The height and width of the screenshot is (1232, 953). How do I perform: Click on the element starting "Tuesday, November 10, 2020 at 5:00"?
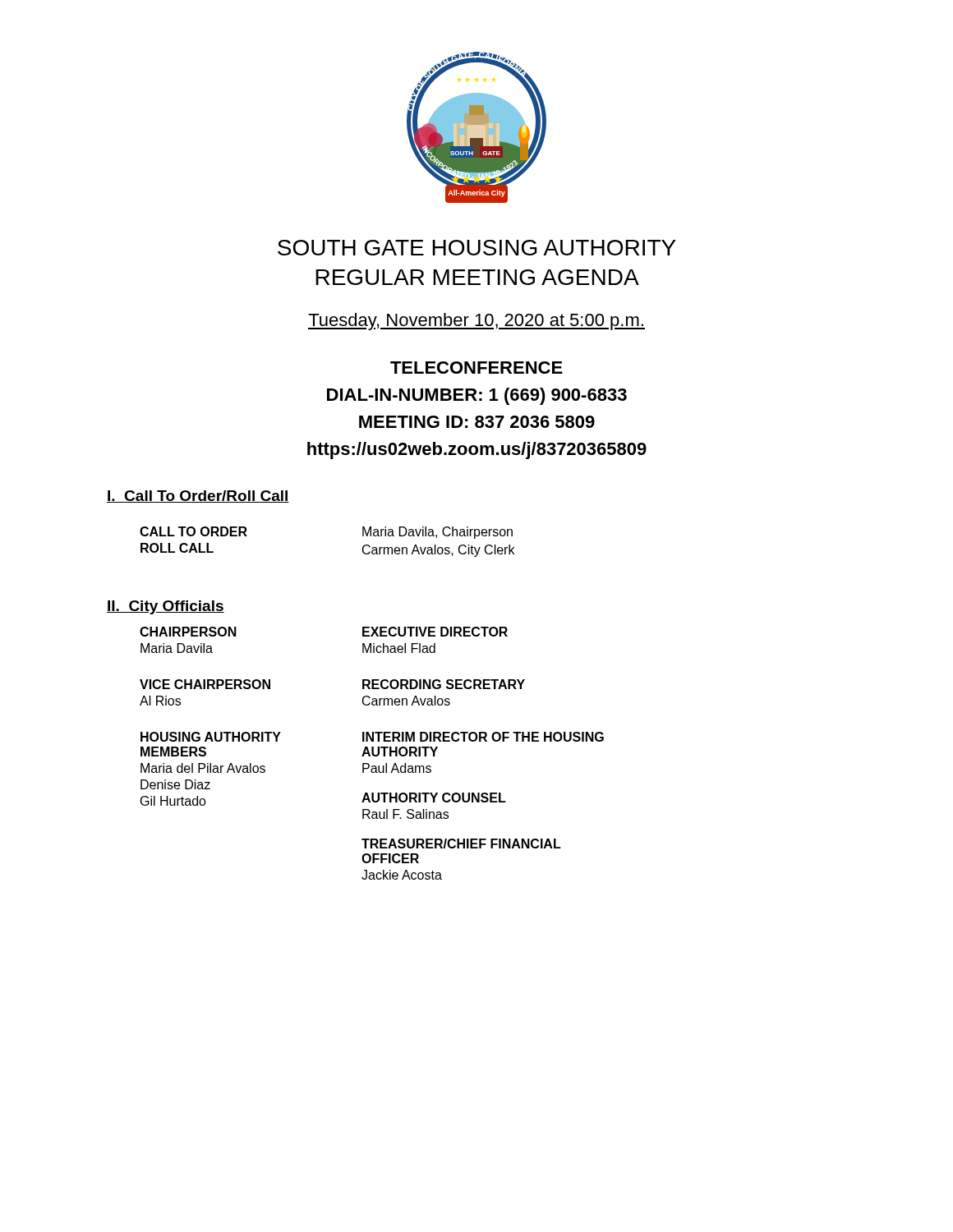click(x=476, y=320)
